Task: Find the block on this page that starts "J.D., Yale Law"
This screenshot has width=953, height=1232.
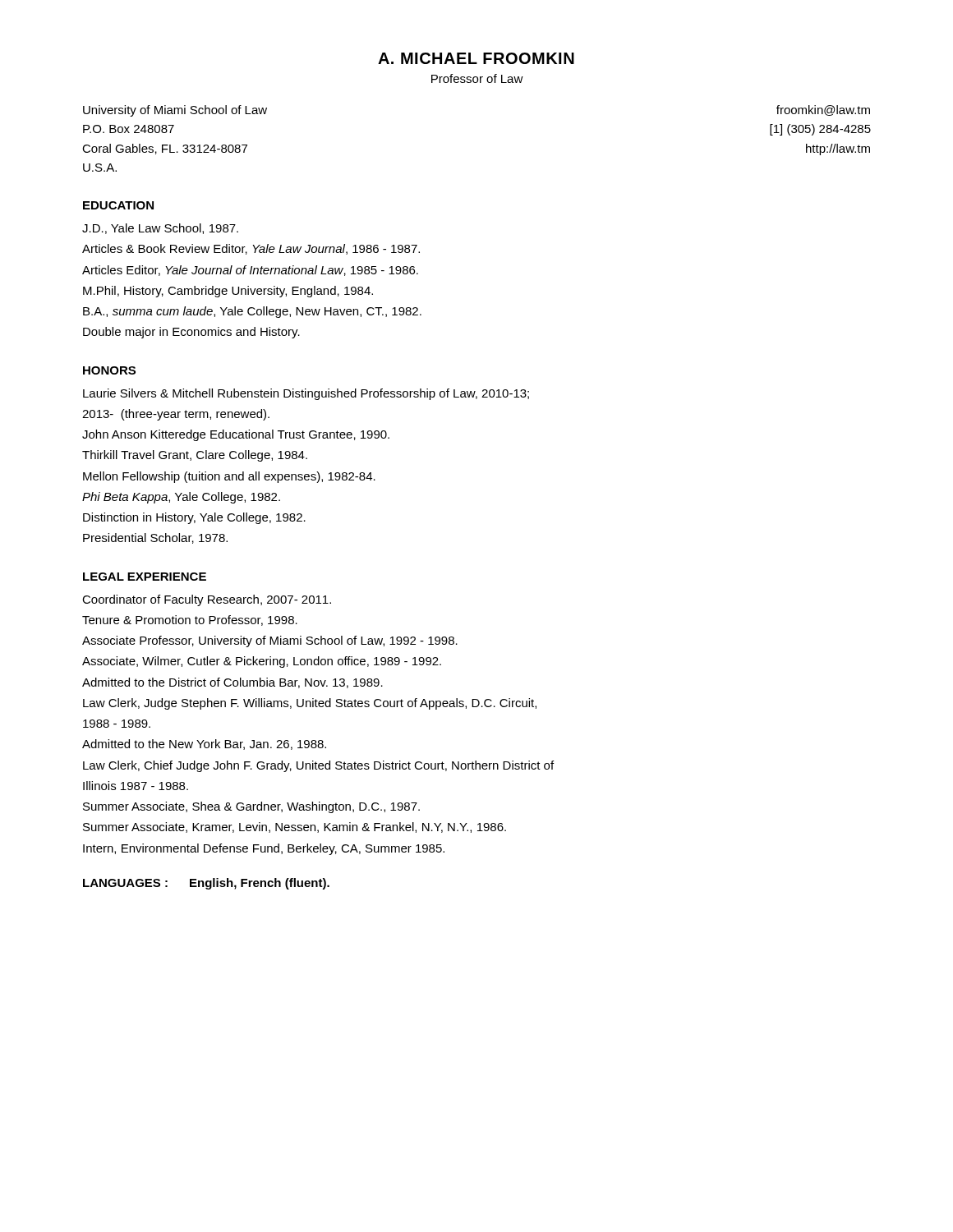Action: [x=160, y=229]
